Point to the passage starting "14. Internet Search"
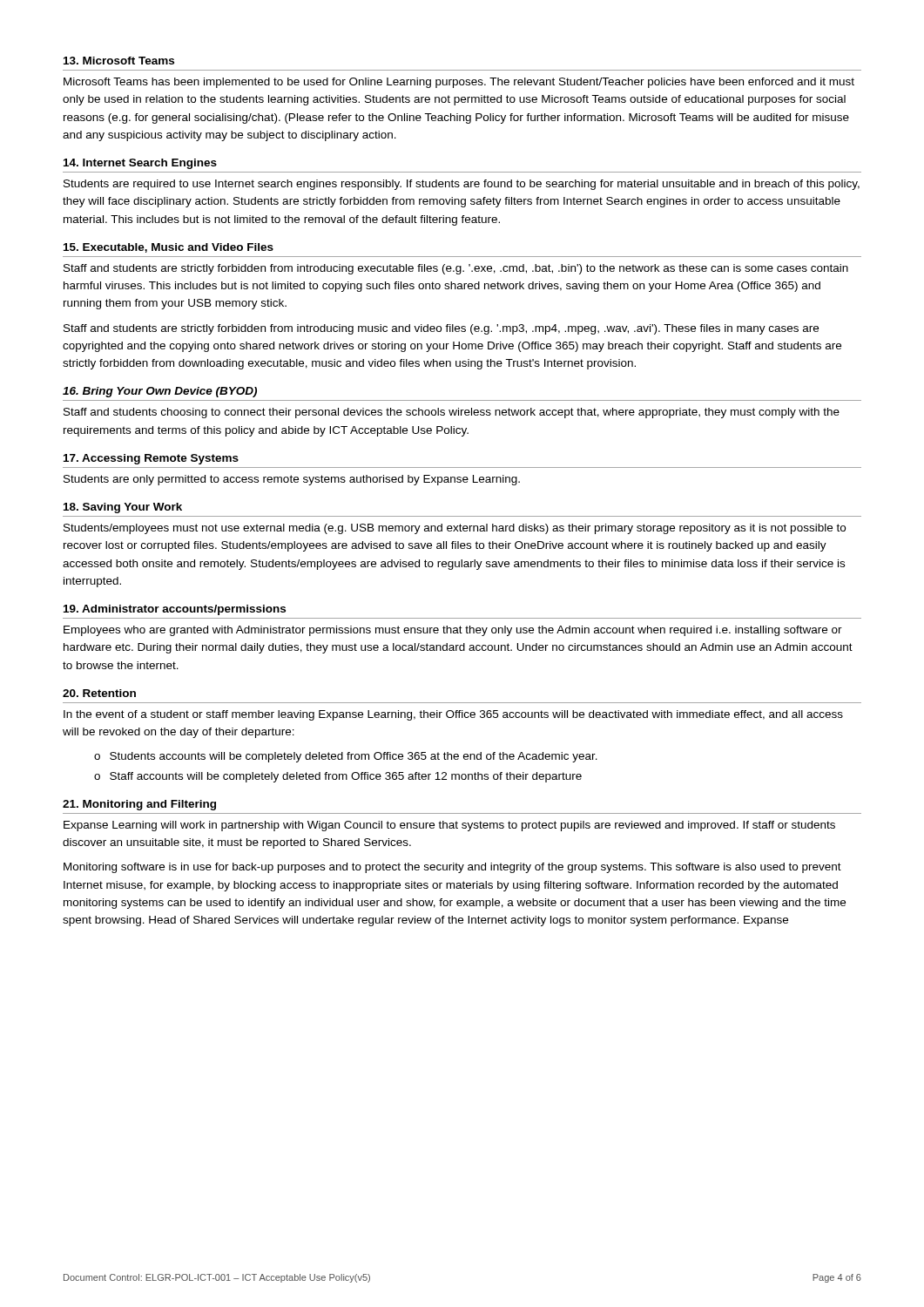924x1307 pixels. tap(140, 162)
